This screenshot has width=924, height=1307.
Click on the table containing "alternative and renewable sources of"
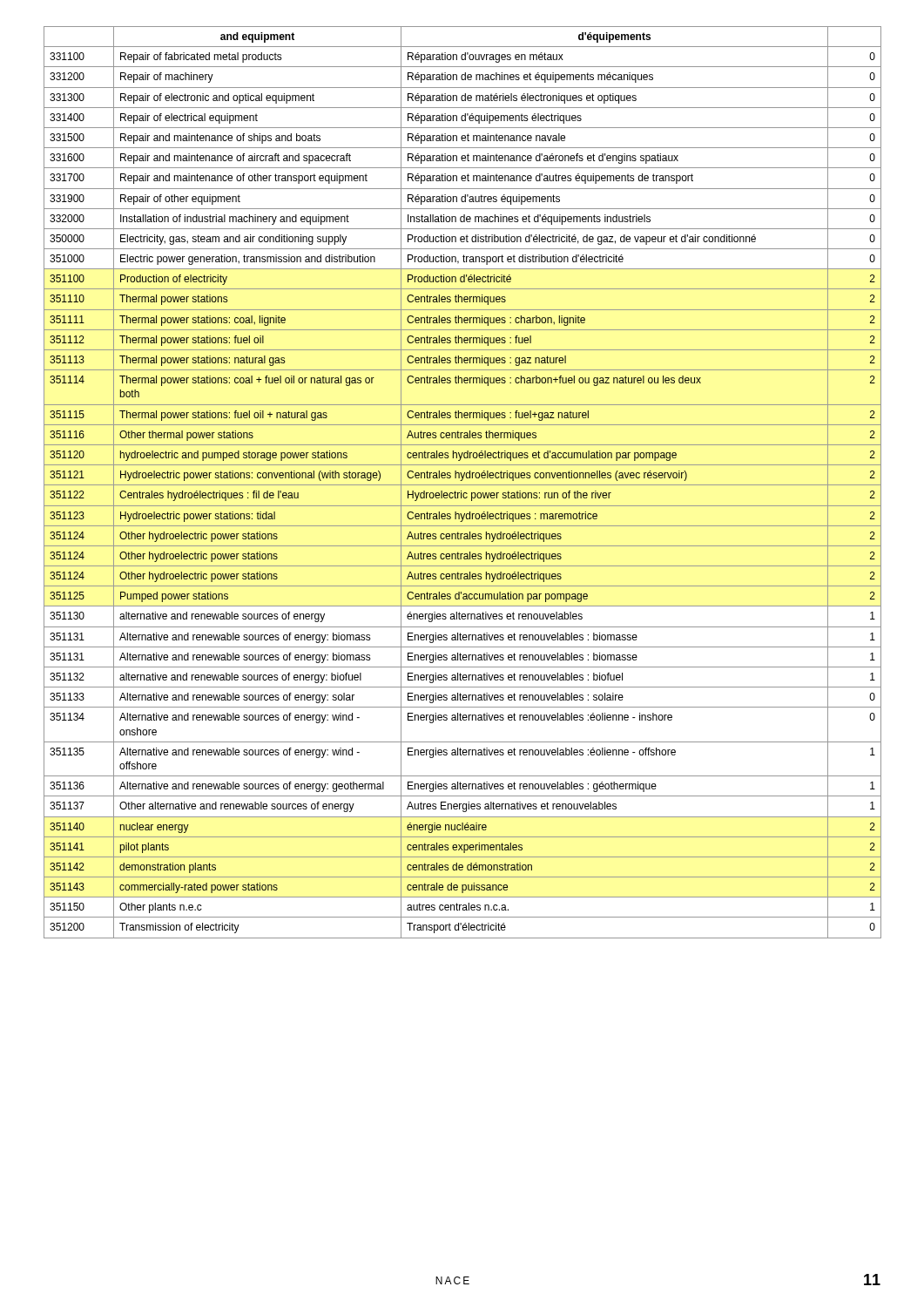coord(462,482)
